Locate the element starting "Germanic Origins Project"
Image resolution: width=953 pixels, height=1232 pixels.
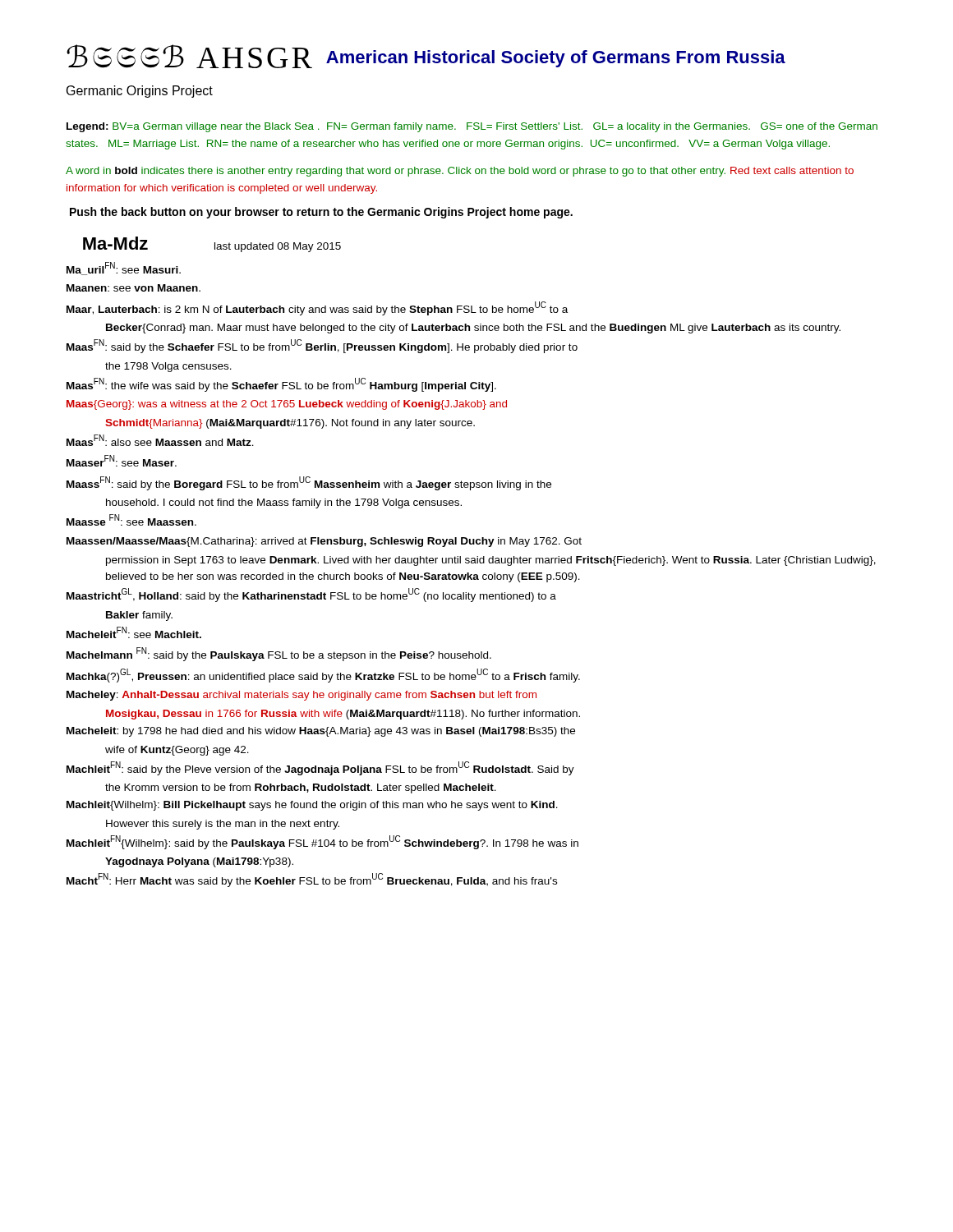139,91
